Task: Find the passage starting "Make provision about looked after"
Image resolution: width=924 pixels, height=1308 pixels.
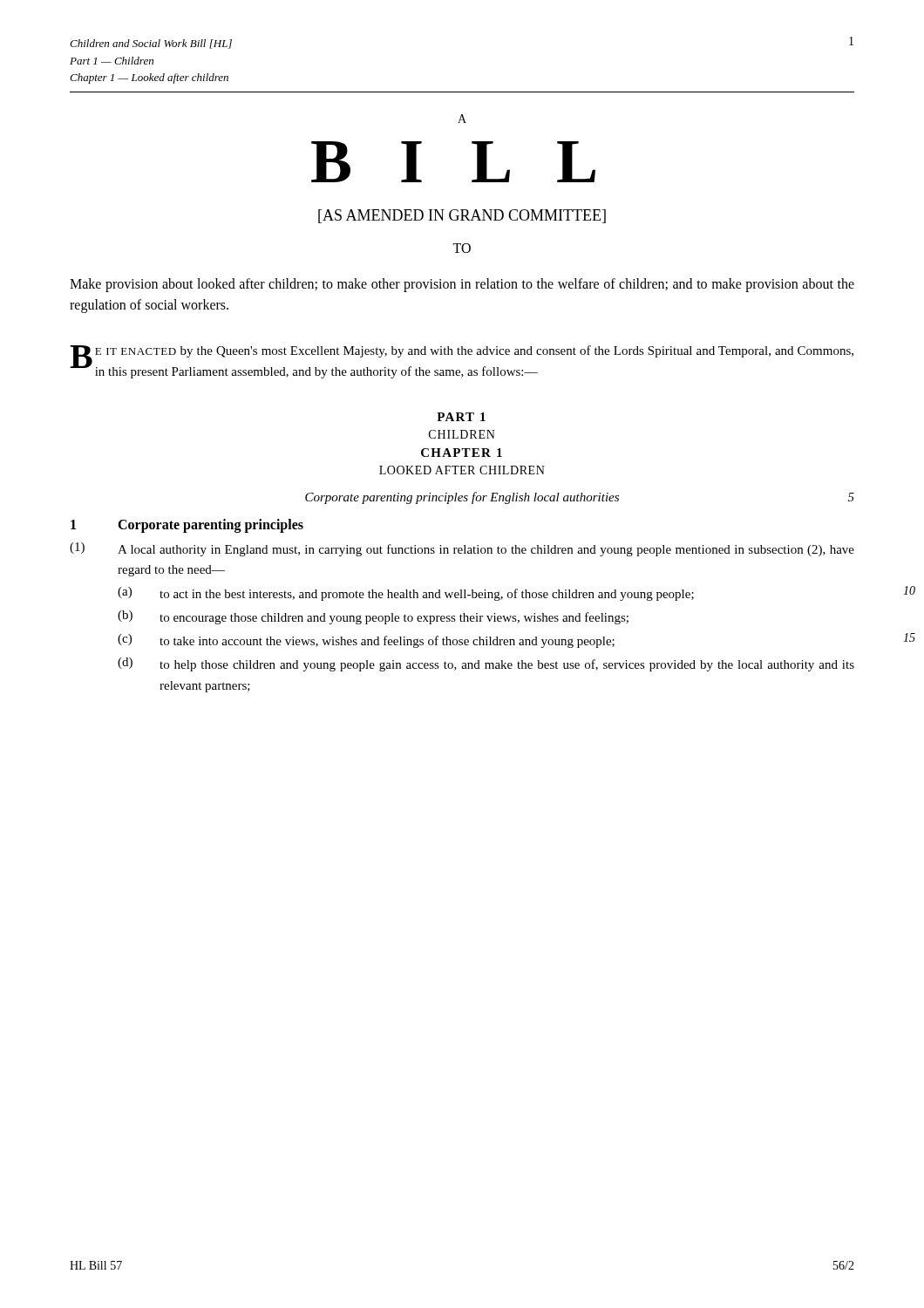Action: (x=462, y=294)
